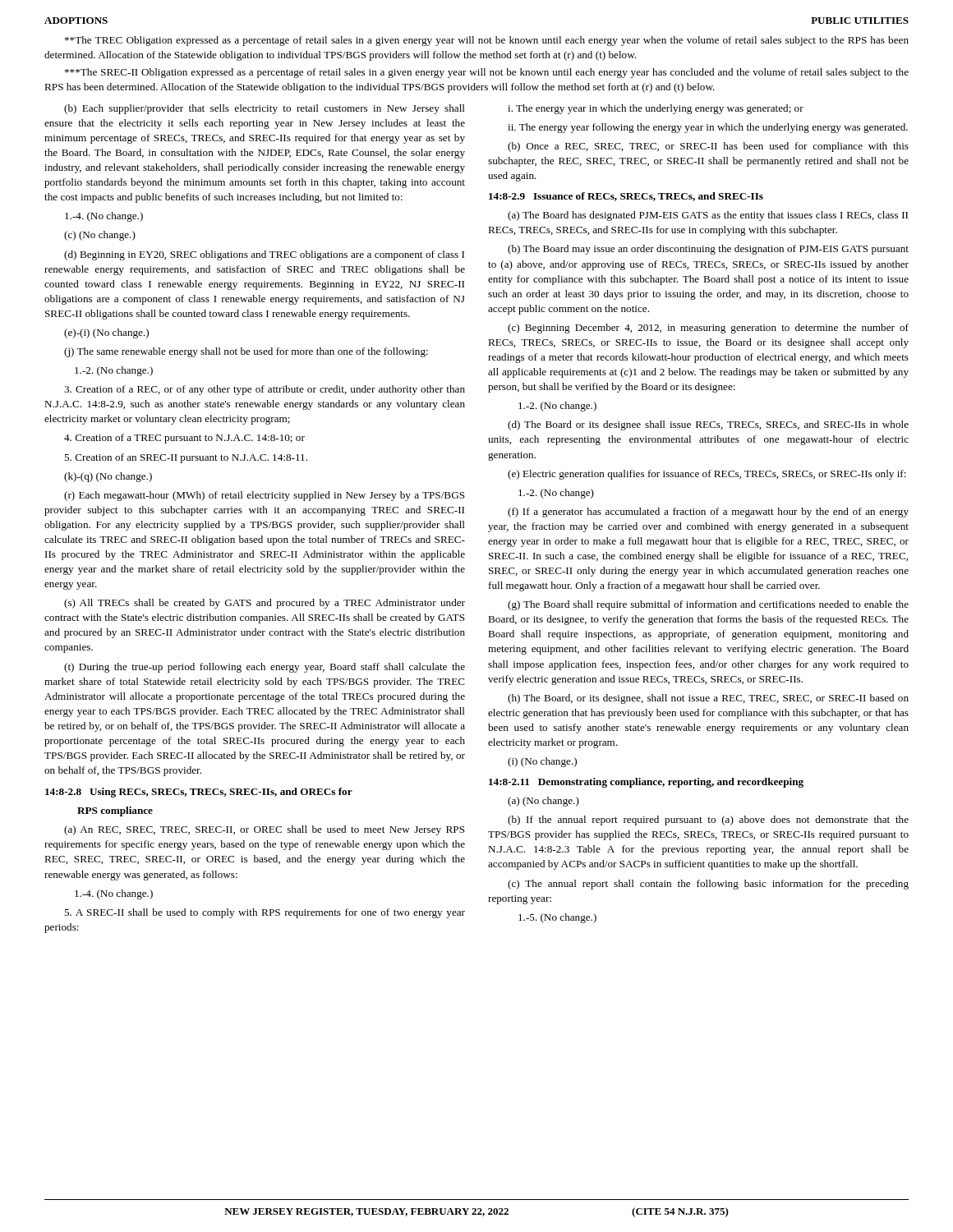Navigate to the element starting "14:8-2.9 Issuance of RECs,"
Screen dimensions: 1232x953
[626, 196]
